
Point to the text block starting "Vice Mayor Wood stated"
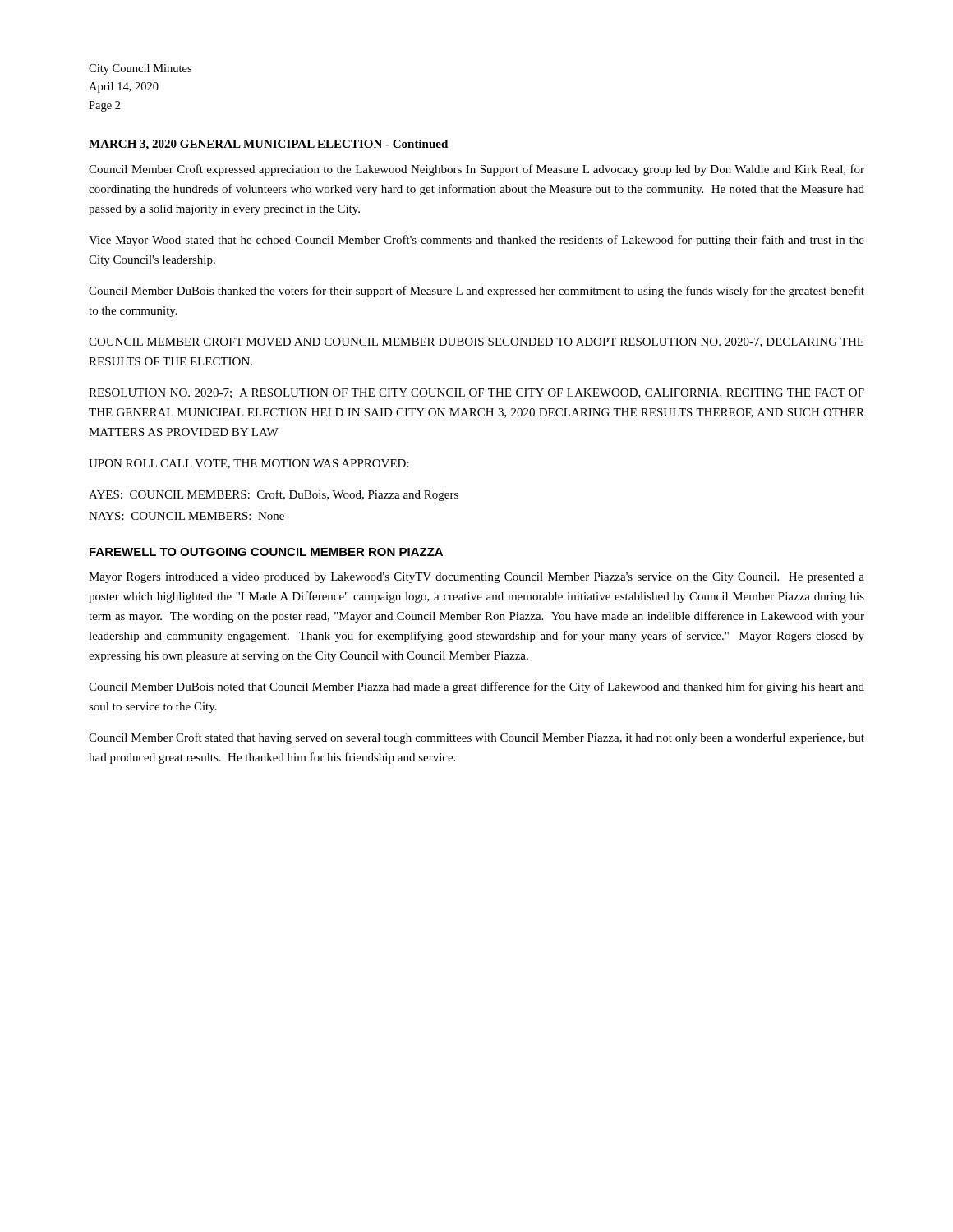[x=476, y=250]
